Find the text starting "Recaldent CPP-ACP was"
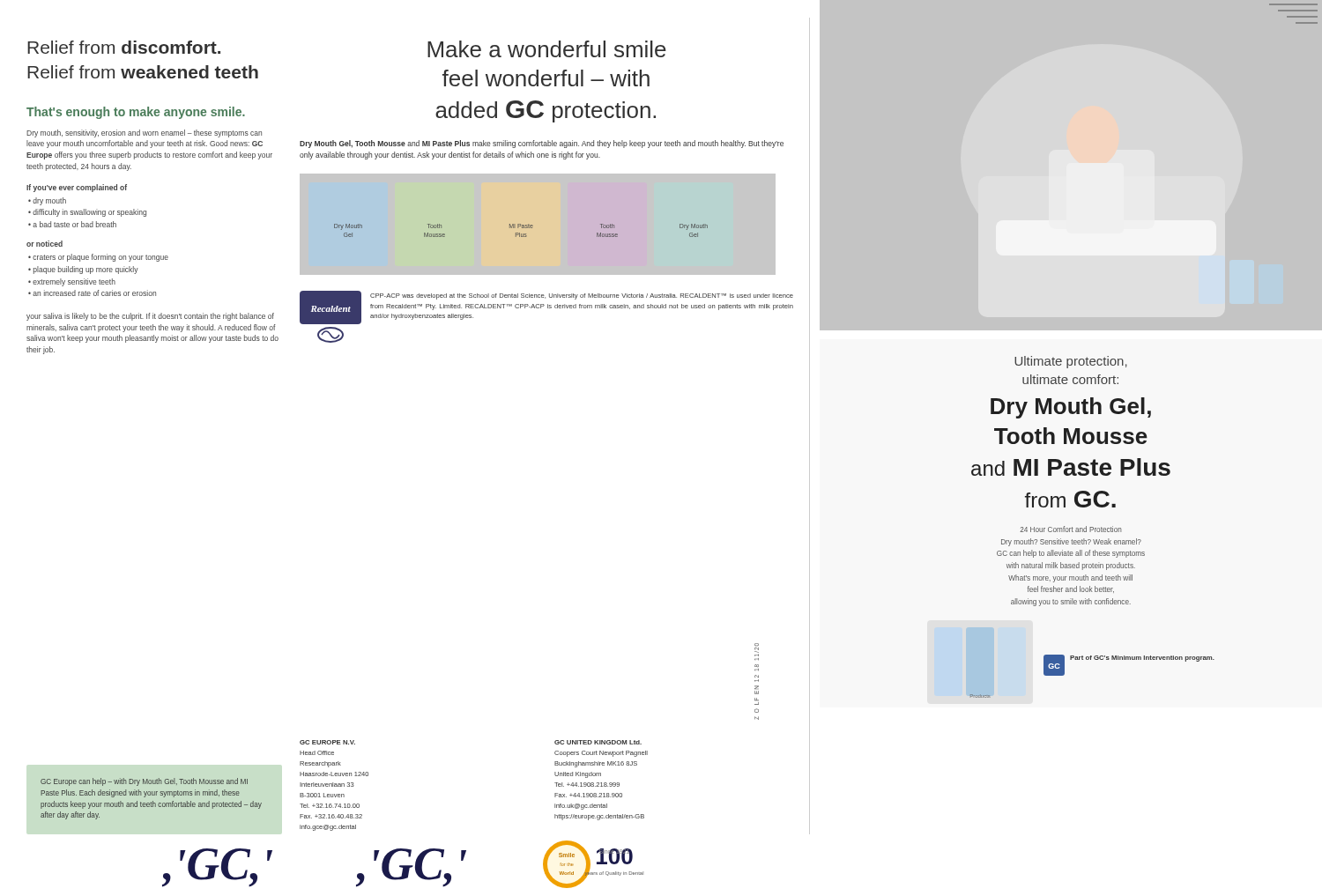 click(x=546, y=319)
